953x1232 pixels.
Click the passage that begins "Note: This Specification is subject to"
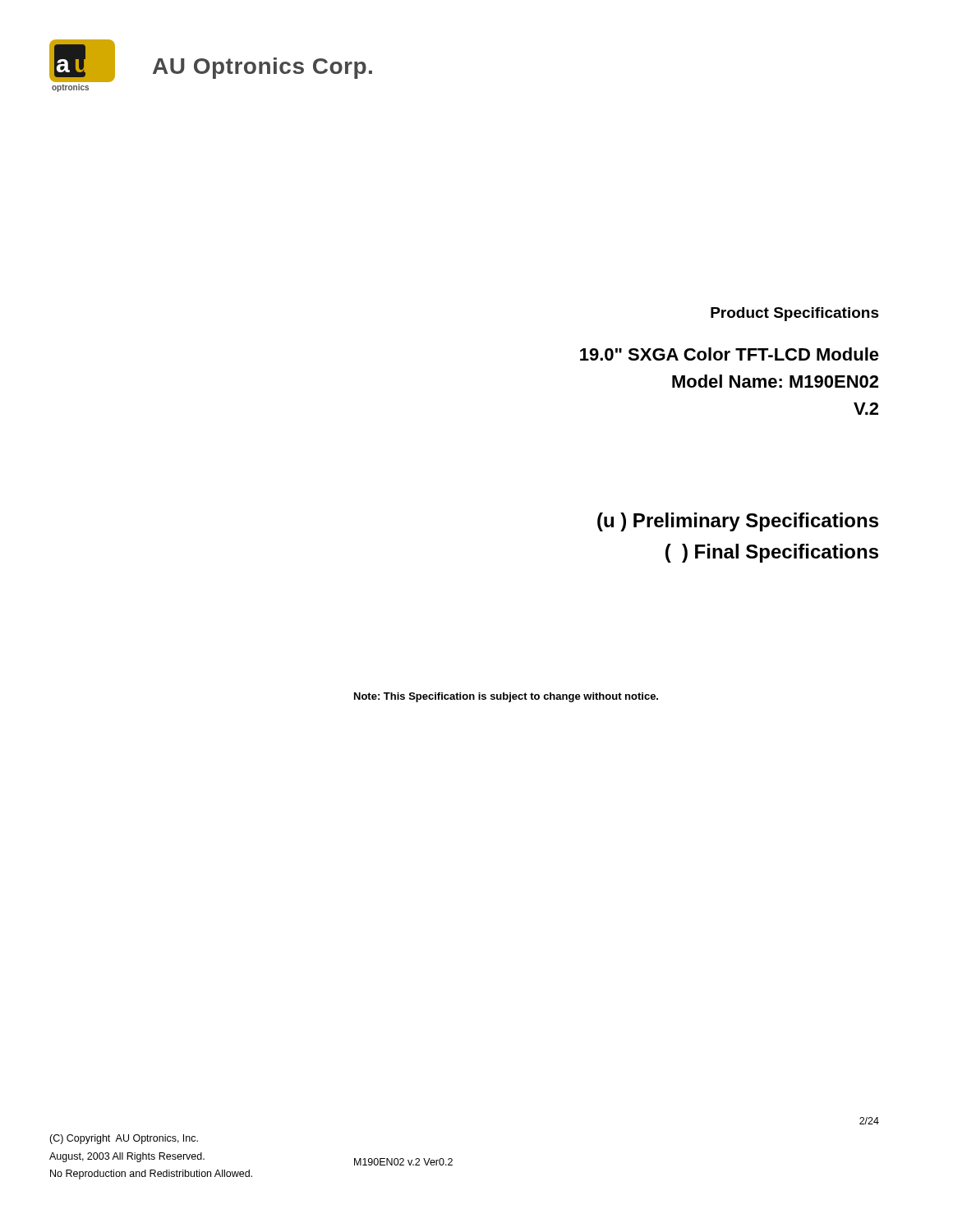(506, 696)
